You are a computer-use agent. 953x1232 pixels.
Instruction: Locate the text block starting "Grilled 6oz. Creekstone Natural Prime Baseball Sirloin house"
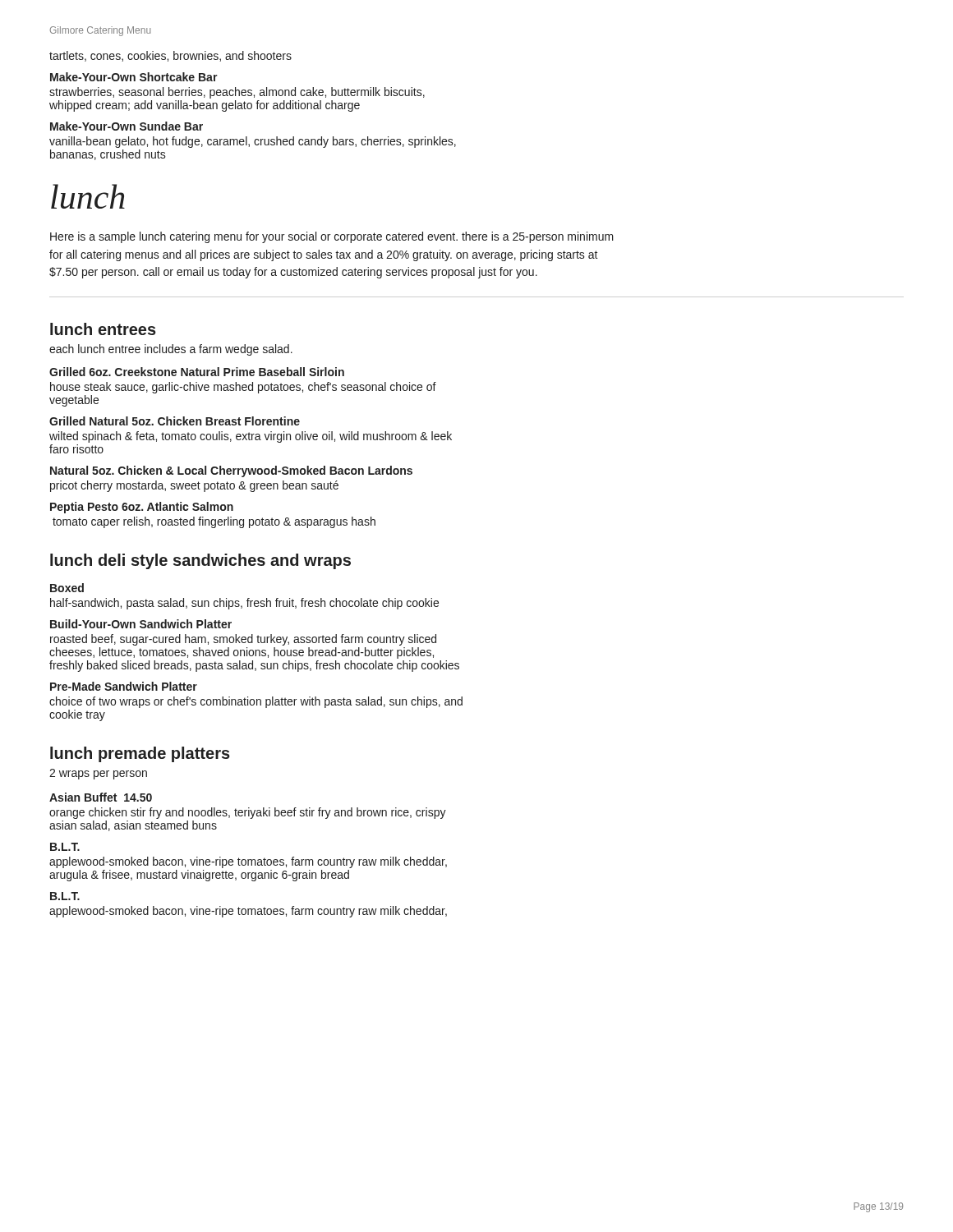[x=197, y=372]
